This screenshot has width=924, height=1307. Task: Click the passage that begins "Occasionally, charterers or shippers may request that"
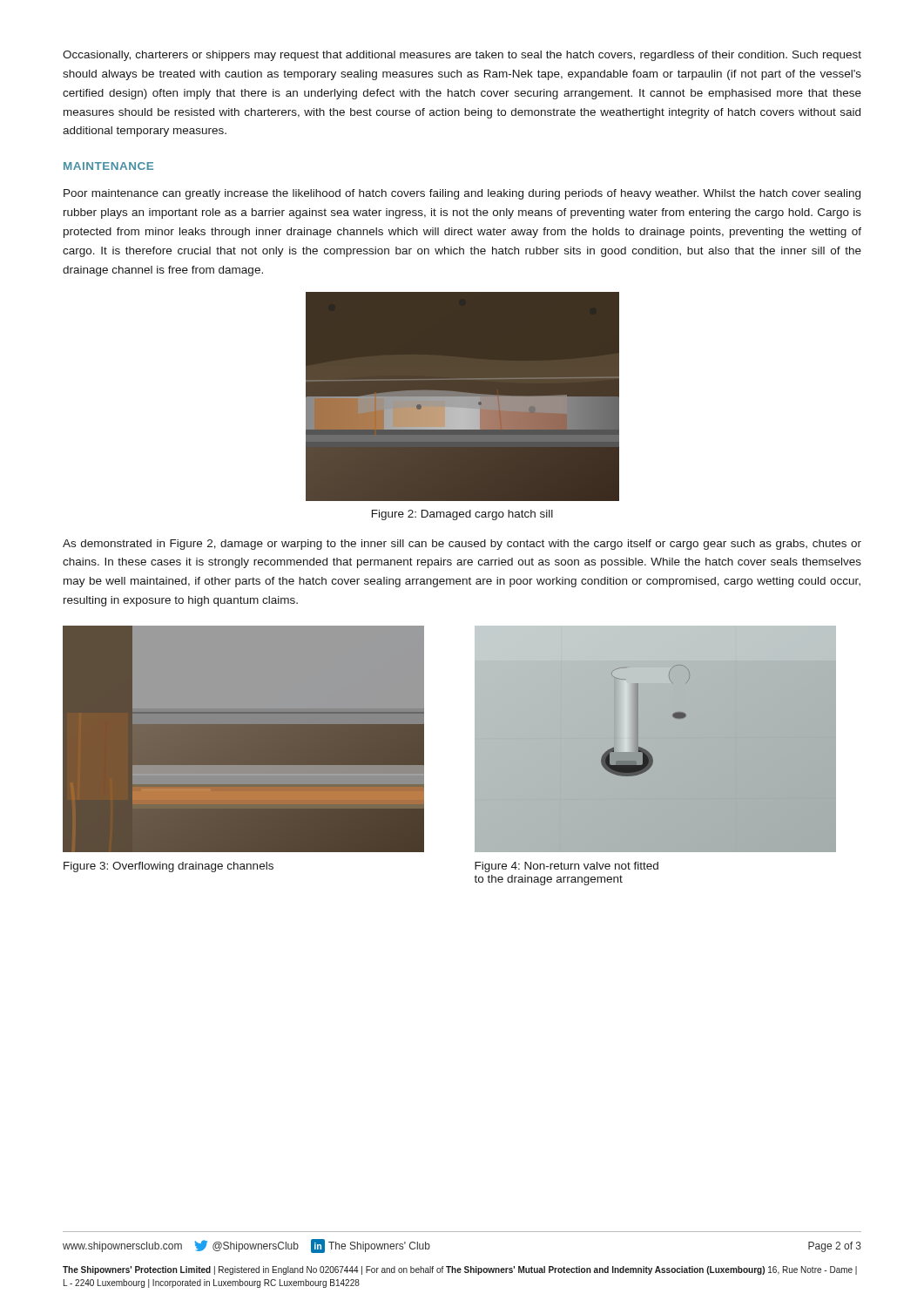click(x=462, y=93)
